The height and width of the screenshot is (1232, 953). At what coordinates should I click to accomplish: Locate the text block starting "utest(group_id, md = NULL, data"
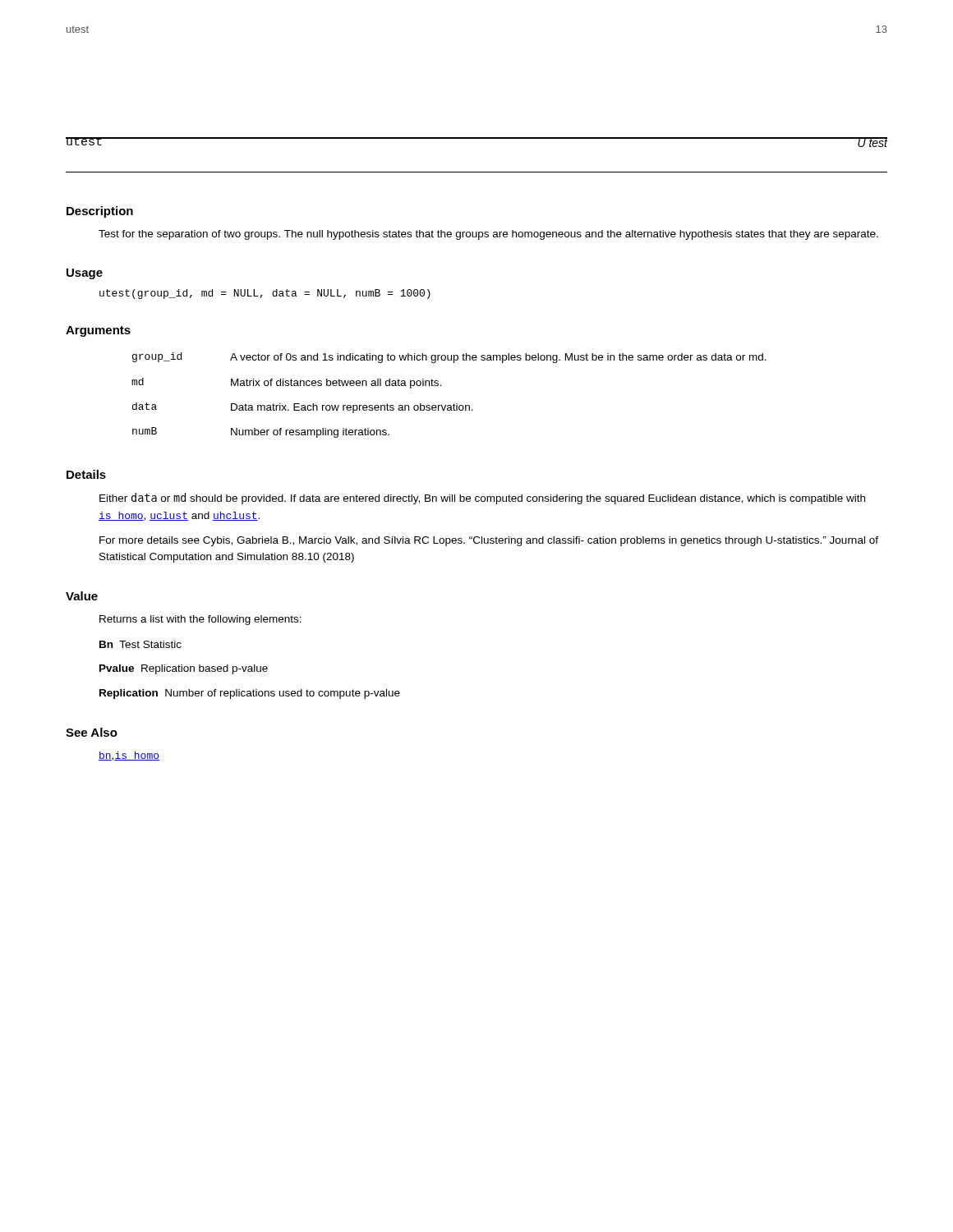(265, 294)
